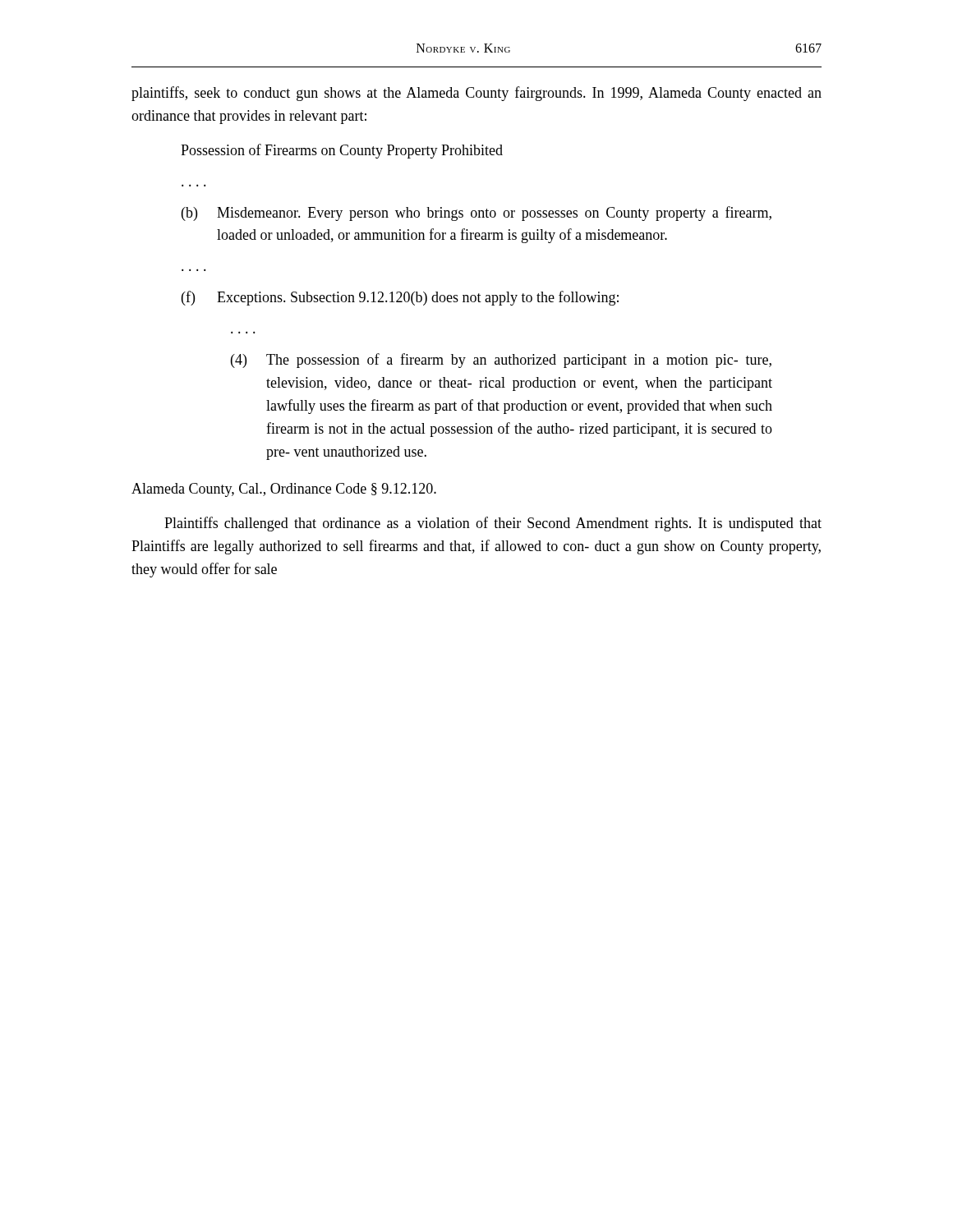The image size is (953, 1232).
Task: Locate the block starting "Plaintiffs challenged that ordinance as a"
Action: click(476, 546)
